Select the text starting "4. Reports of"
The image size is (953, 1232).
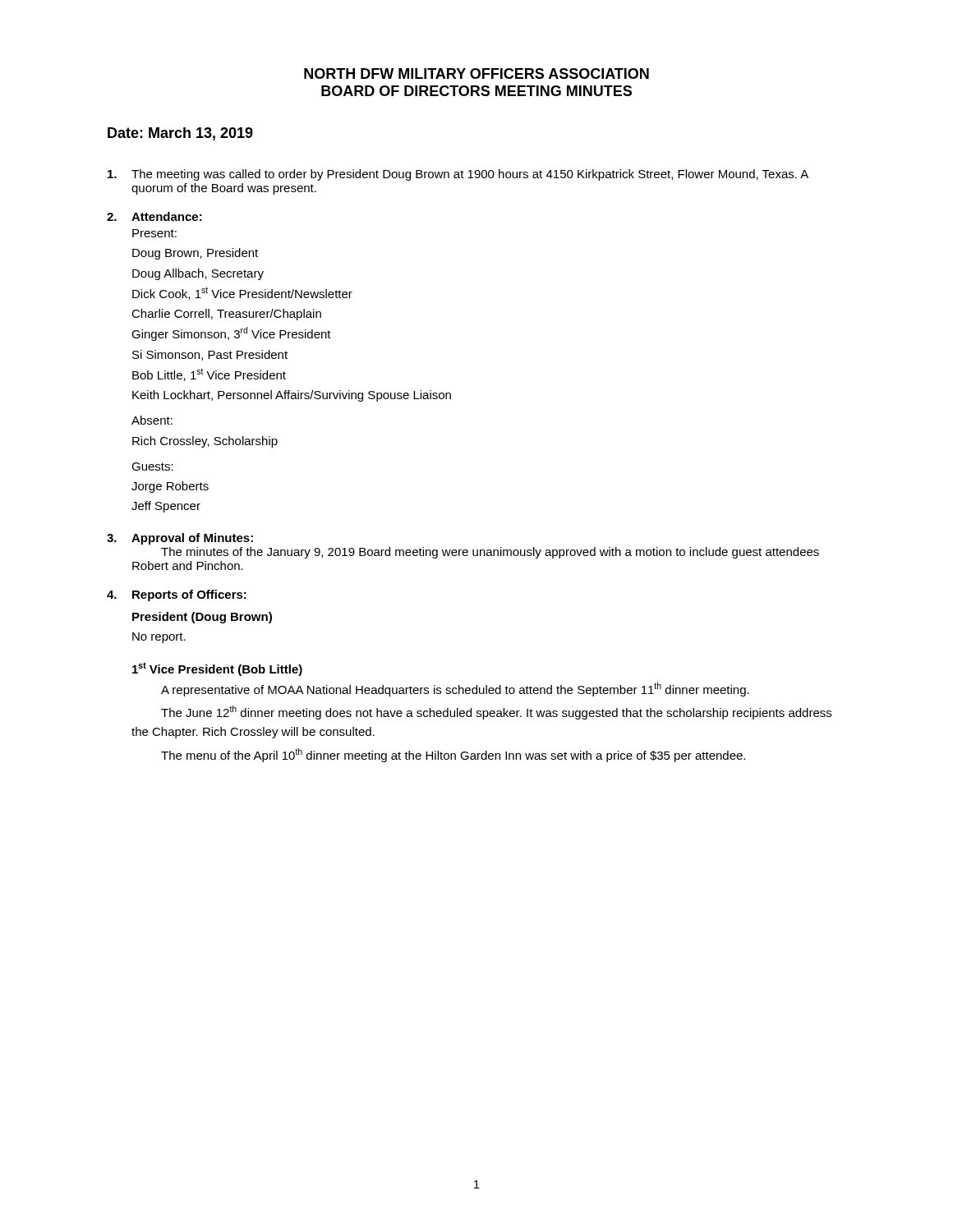(177, 595)
